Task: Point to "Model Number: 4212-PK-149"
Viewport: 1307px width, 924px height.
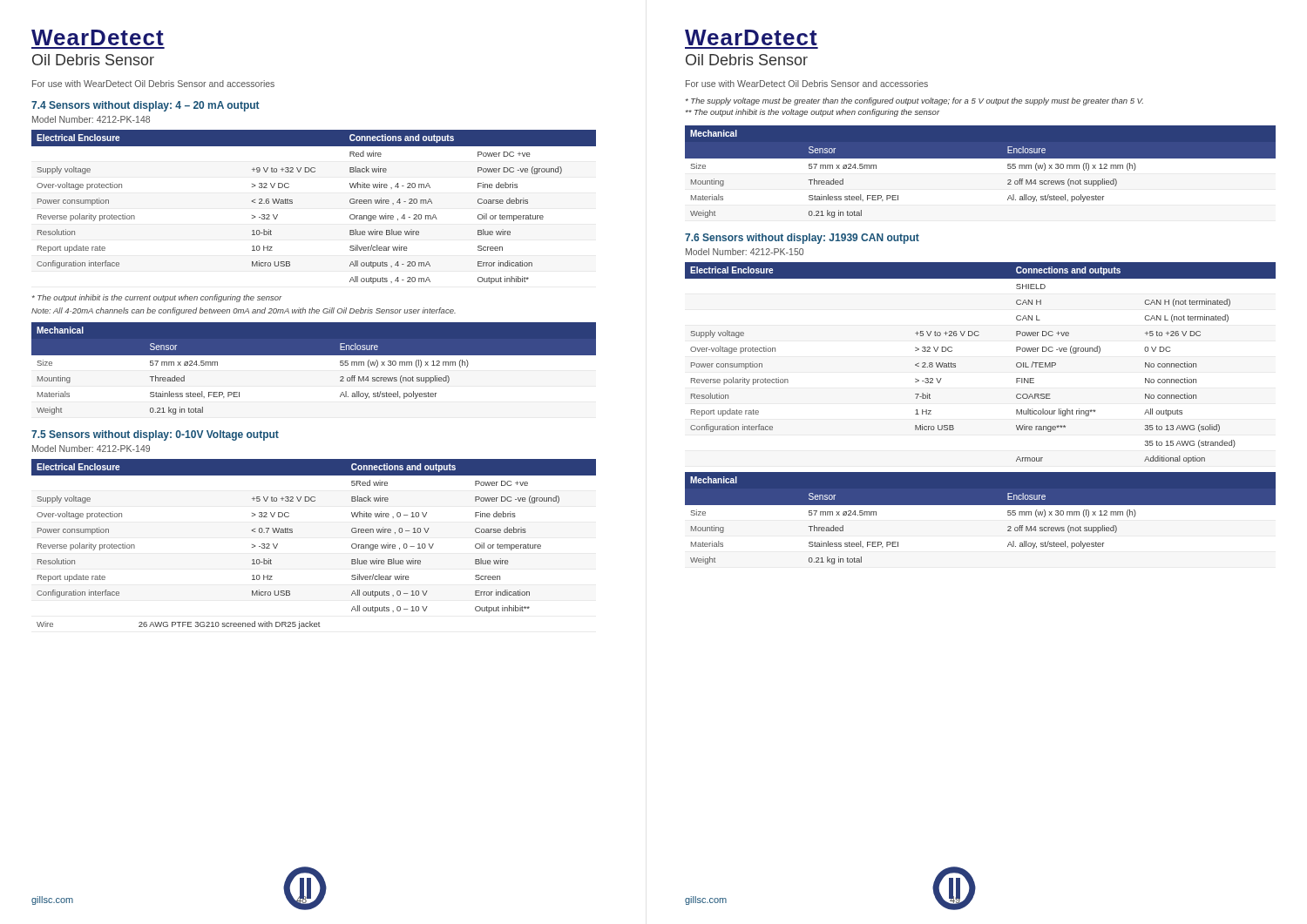Action: tap(91, 448)
